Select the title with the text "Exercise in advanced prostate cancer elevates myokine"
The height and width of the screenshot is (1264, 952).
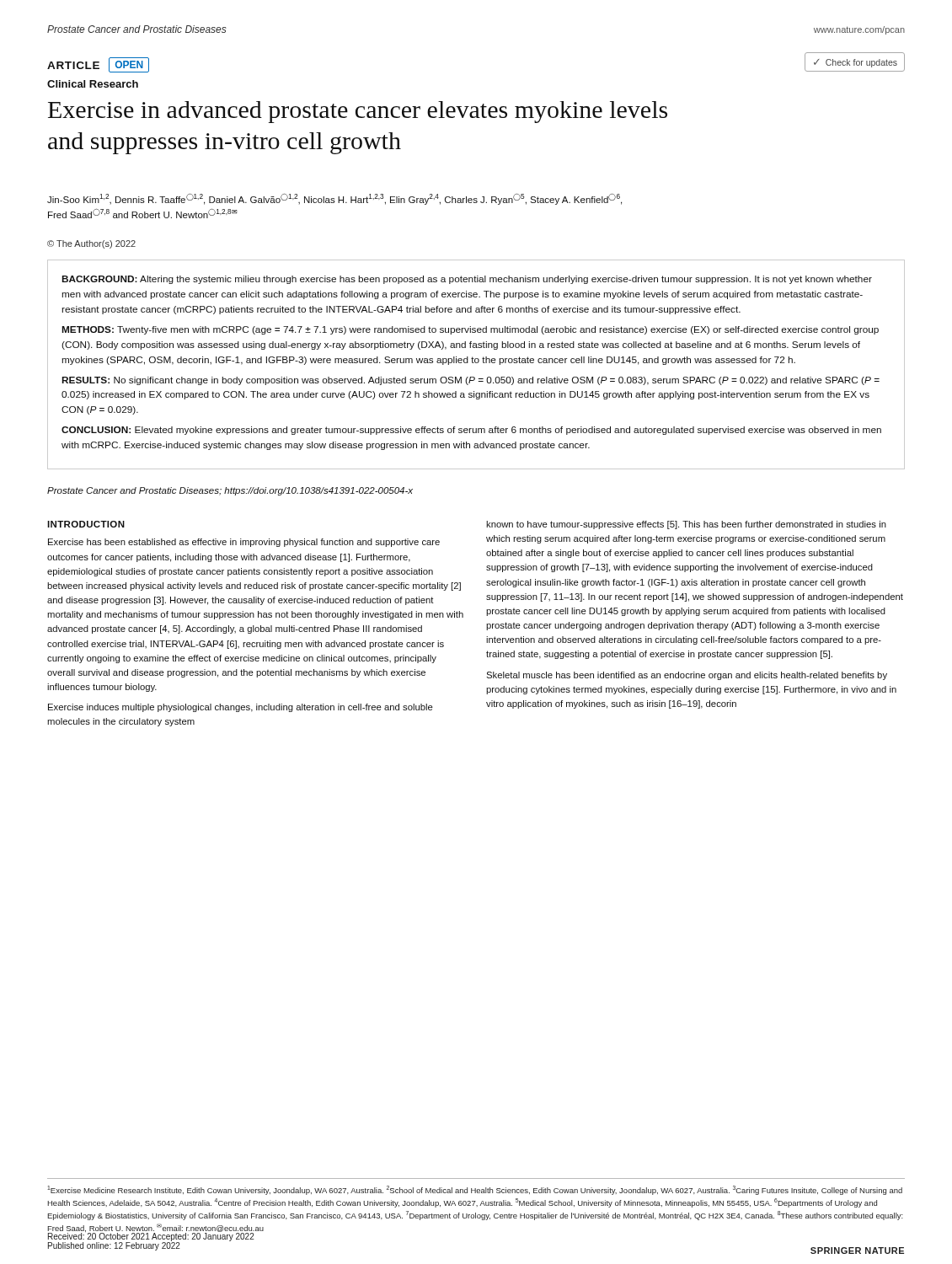(x=358, y=125)
